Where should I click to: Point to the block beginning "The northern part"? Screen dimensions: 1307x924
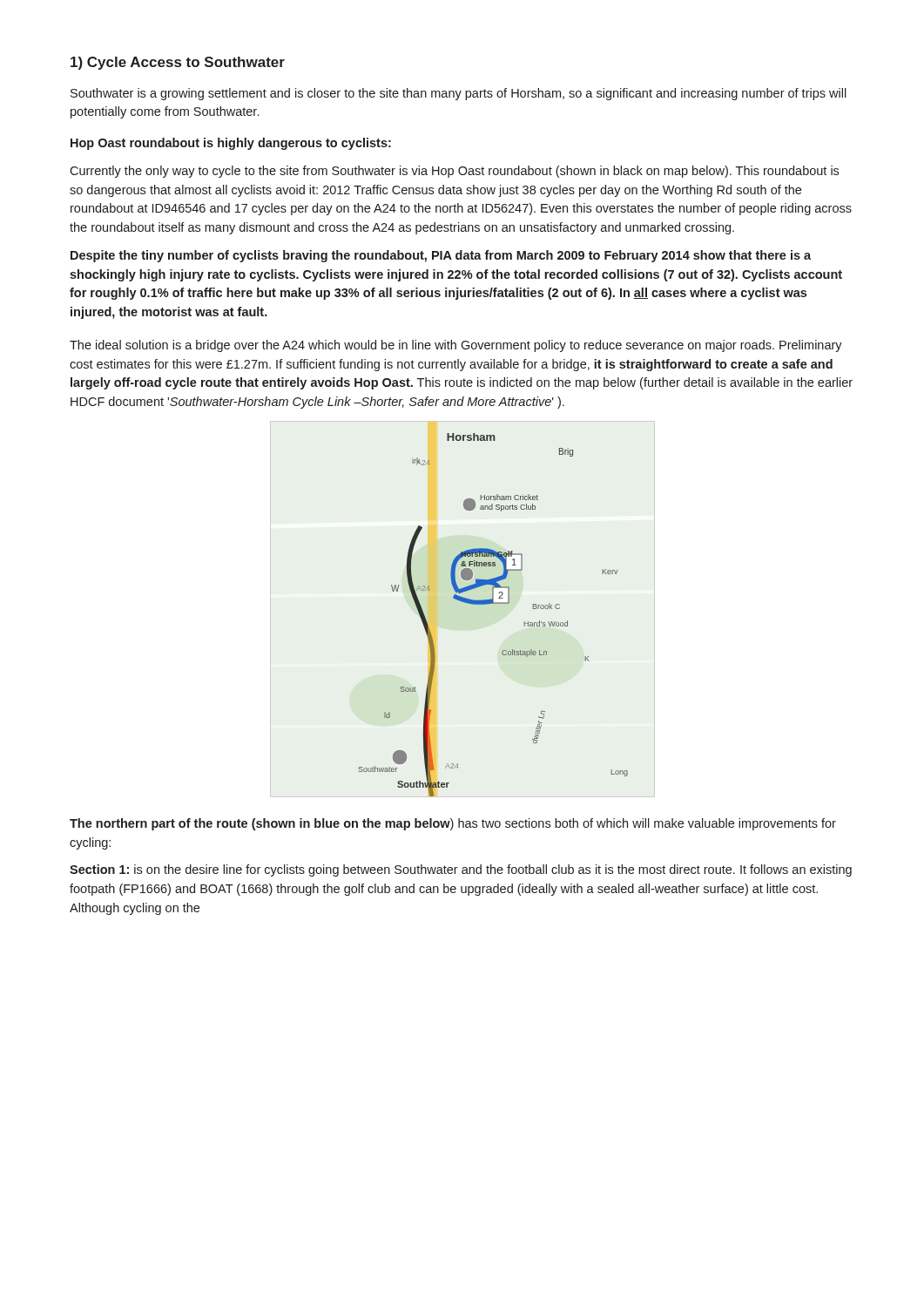453,833
